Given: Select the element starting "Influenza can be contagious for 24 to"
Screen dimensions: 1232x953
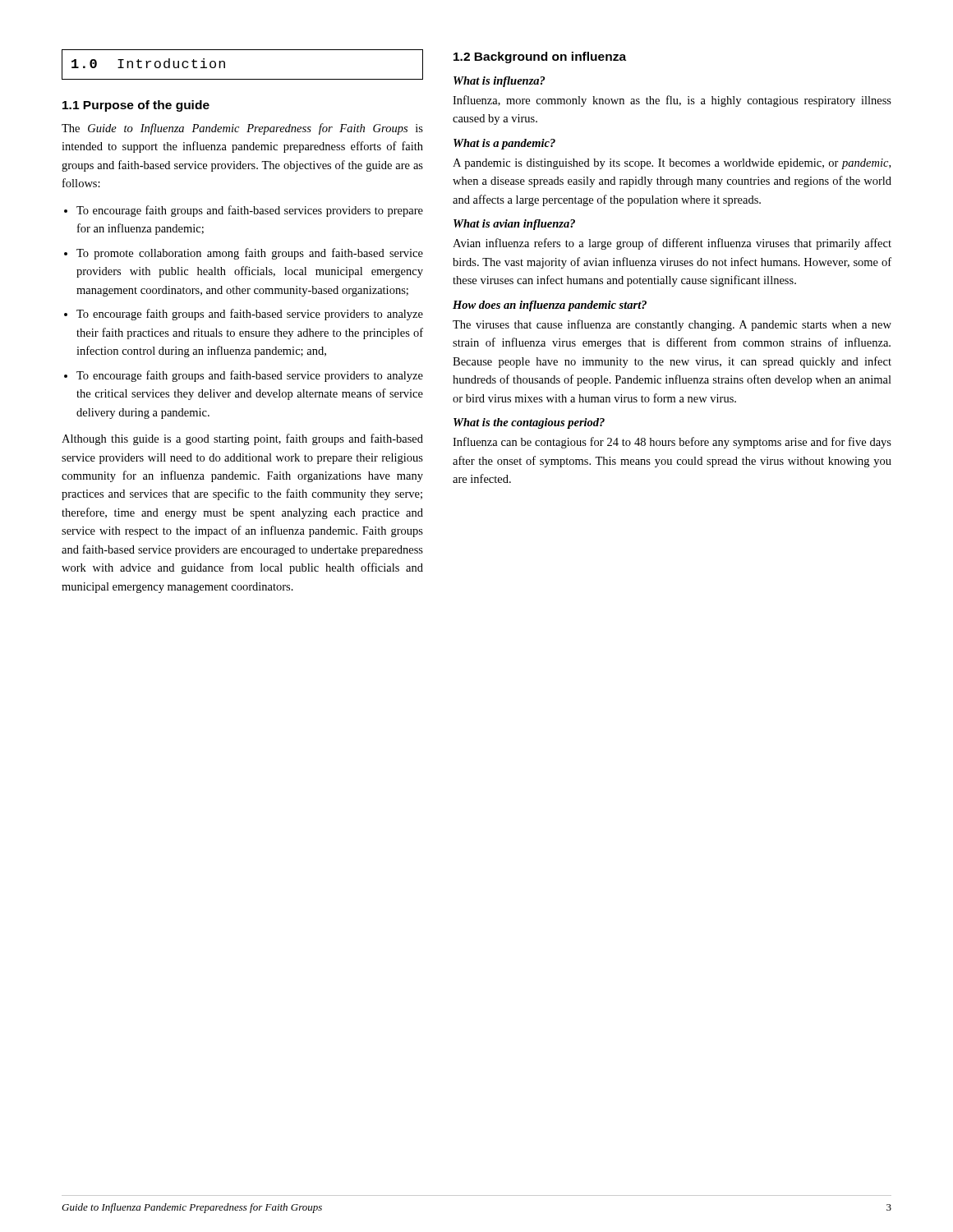Looking at the screenshot, I should tap(672, 460).
